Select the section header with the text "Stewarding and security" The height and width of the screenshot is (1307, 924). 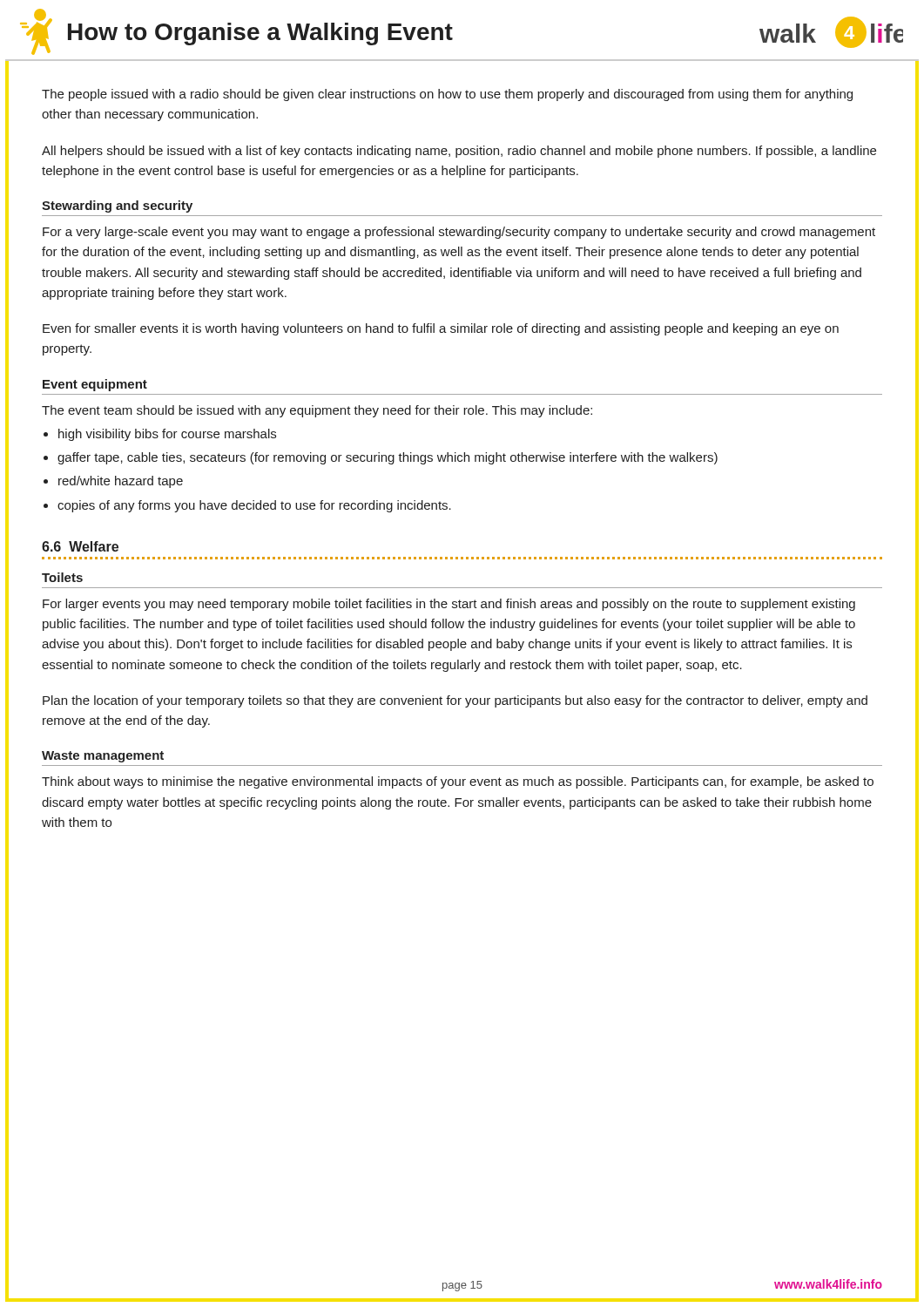(x=117, y=205)
